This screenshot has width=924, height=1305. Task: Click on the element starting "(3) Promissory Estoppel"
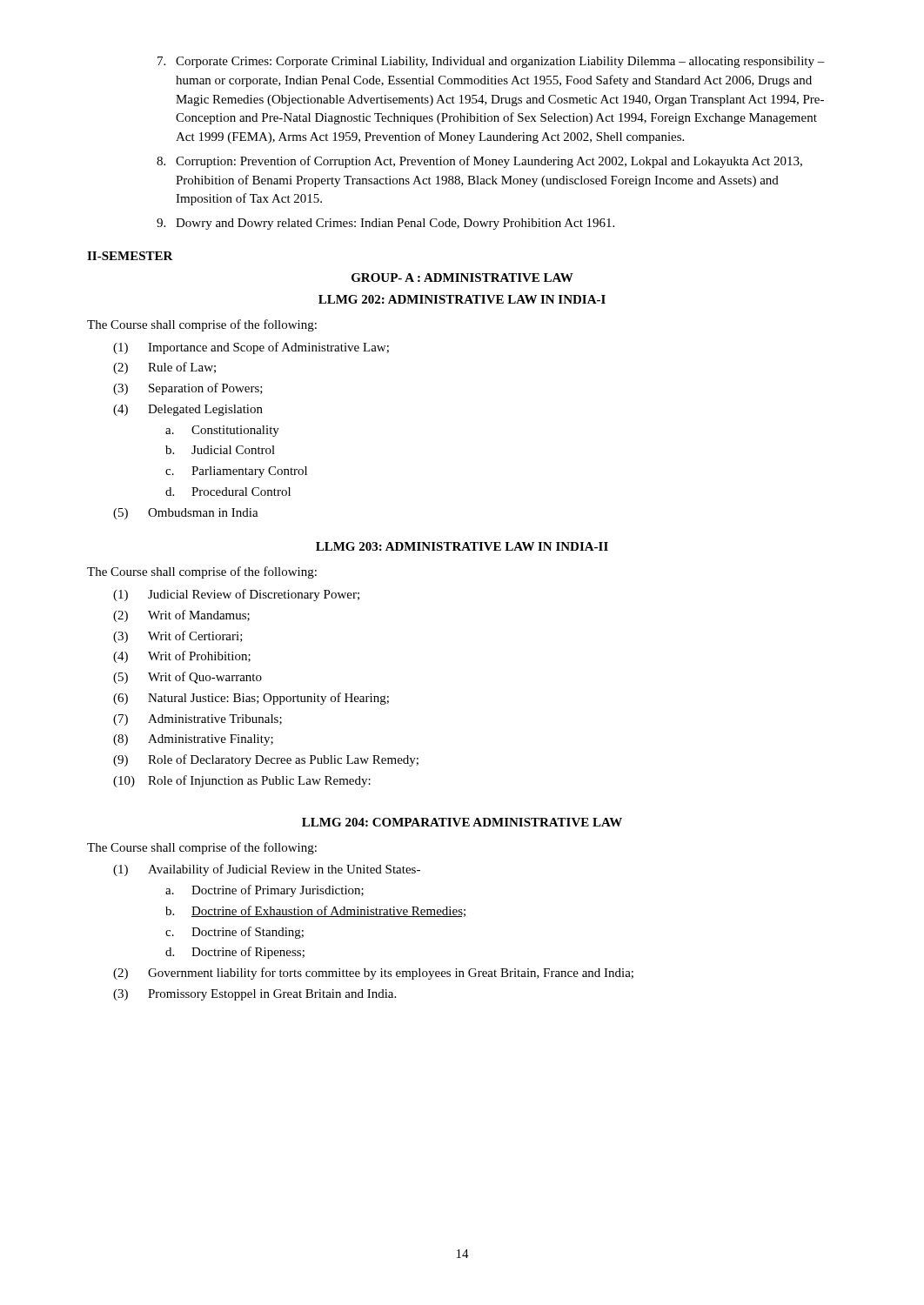pos(255,994)
